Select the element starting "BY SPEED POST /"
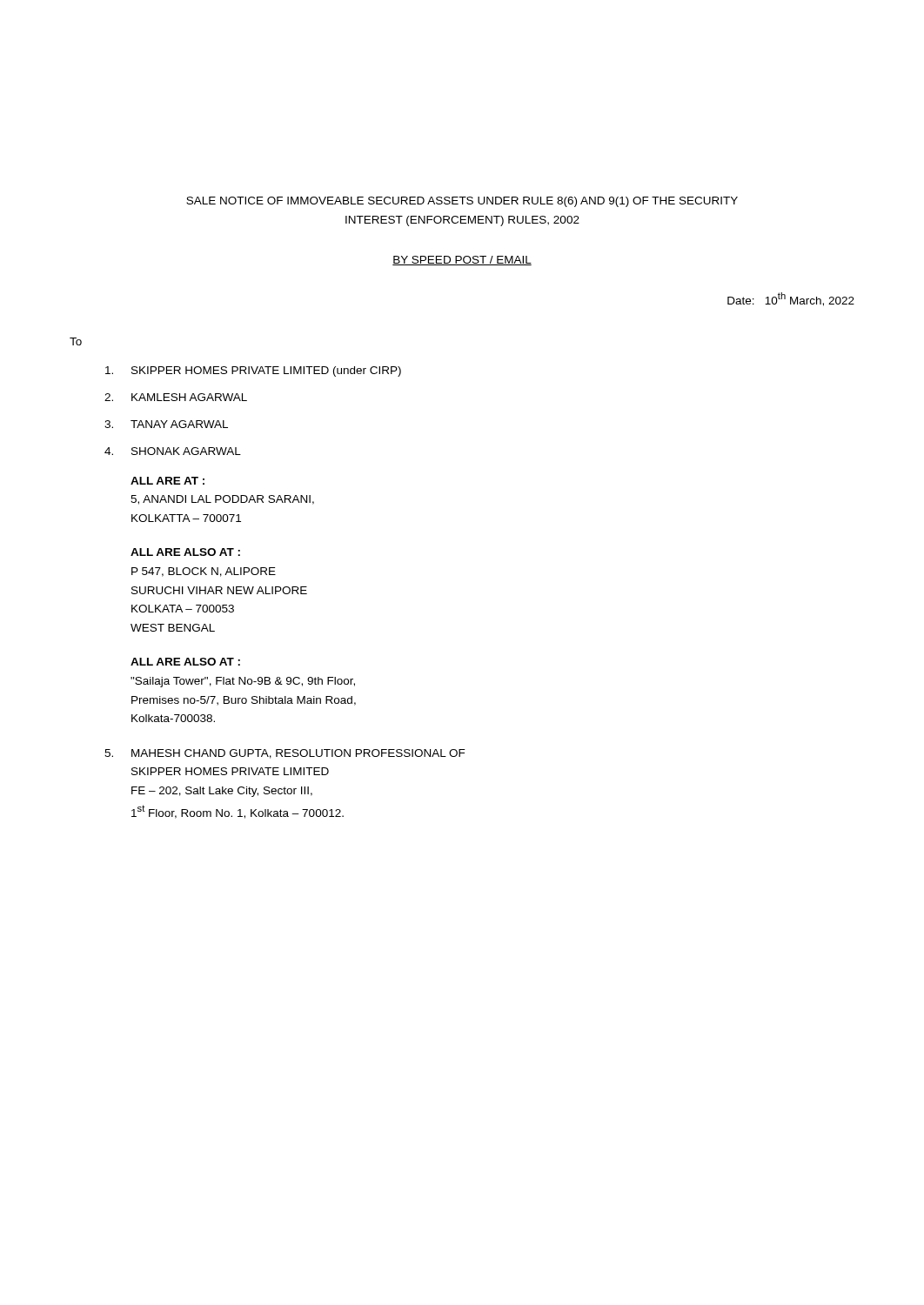The height and width of the screenshot is (1305, 924). click(x=462, y=260)
